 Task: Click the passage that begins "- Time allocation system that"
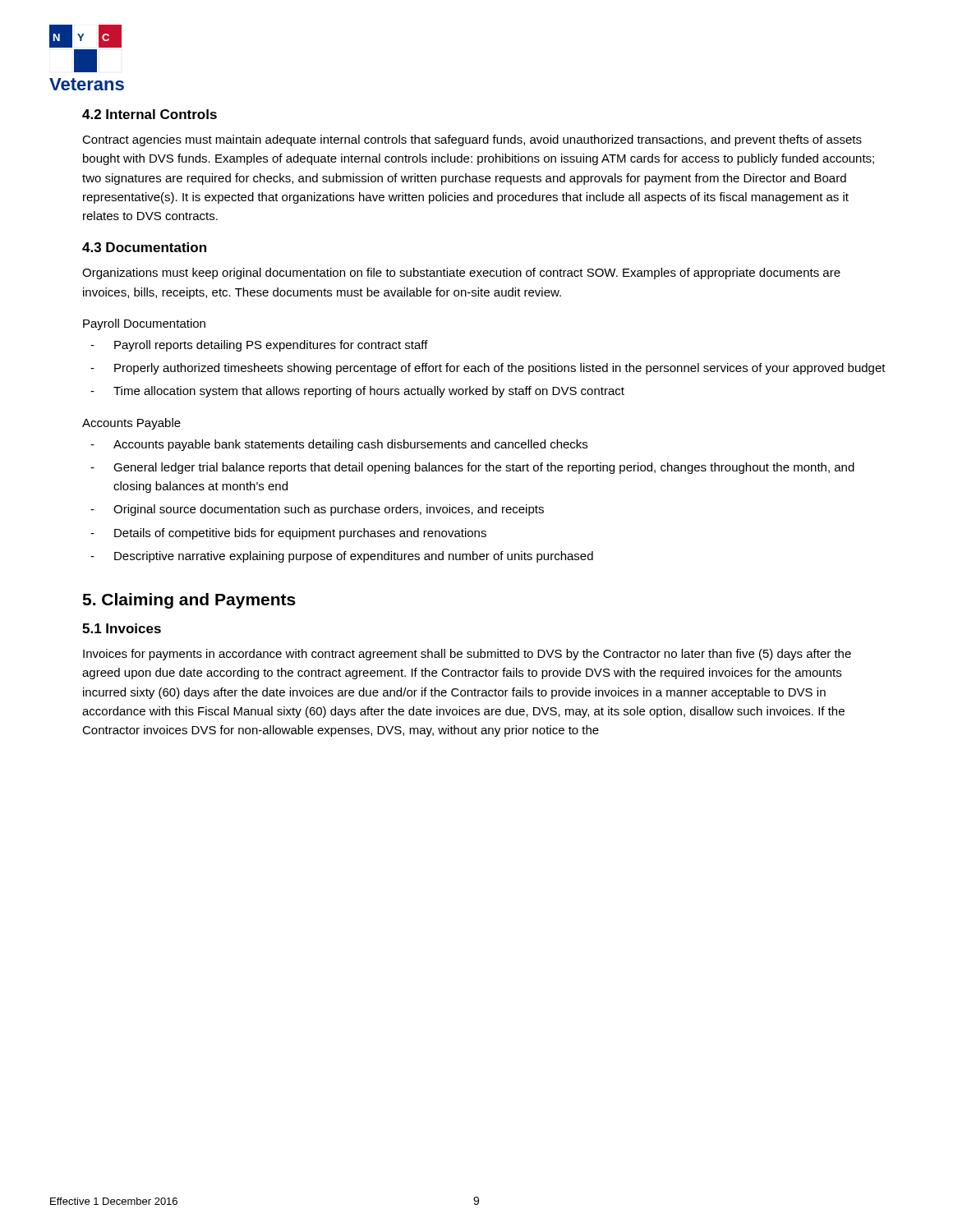[x=485, y=391]
